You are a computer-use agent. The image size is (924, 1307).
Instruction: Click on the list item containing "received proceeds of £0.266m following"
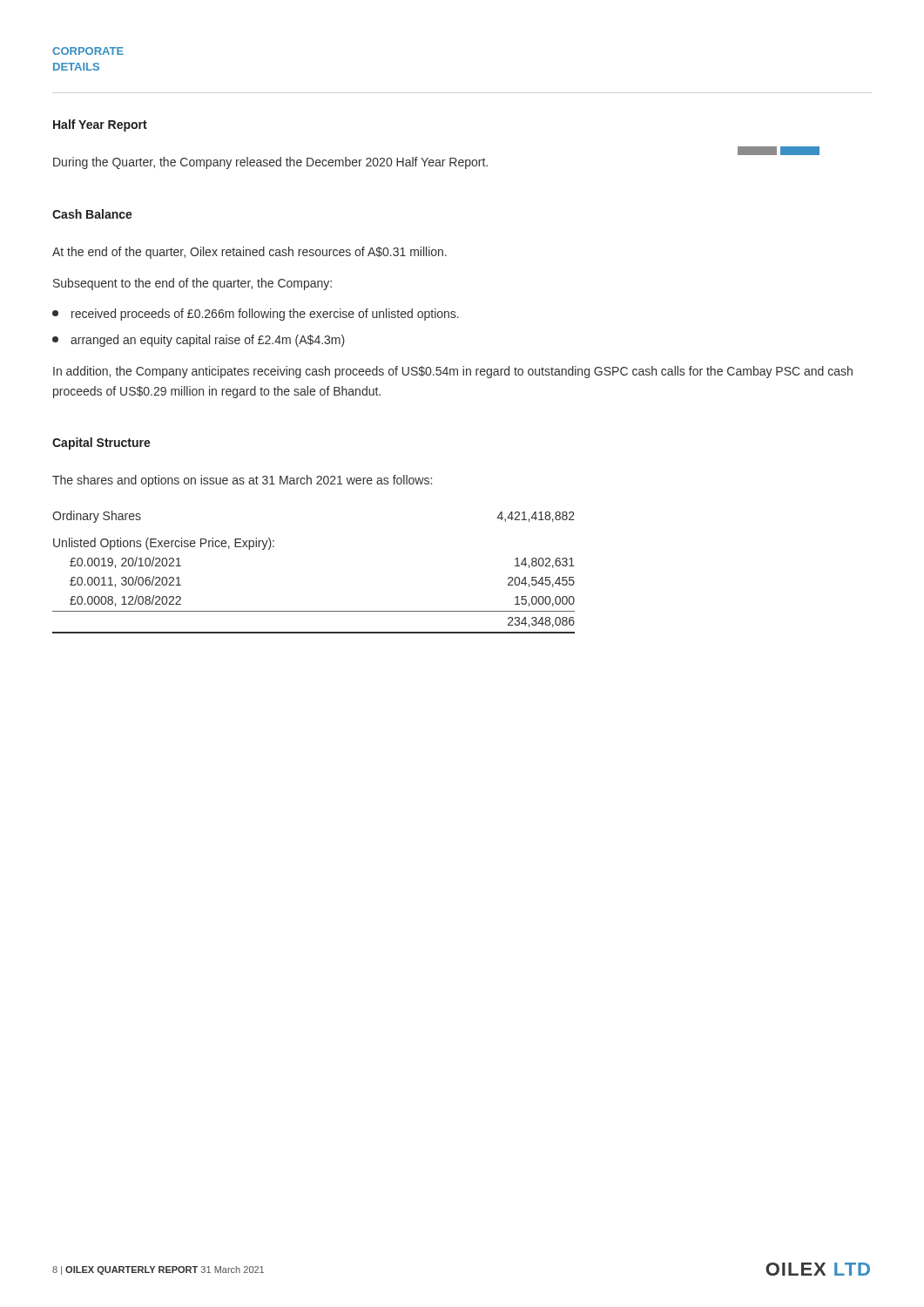(256, 313)
